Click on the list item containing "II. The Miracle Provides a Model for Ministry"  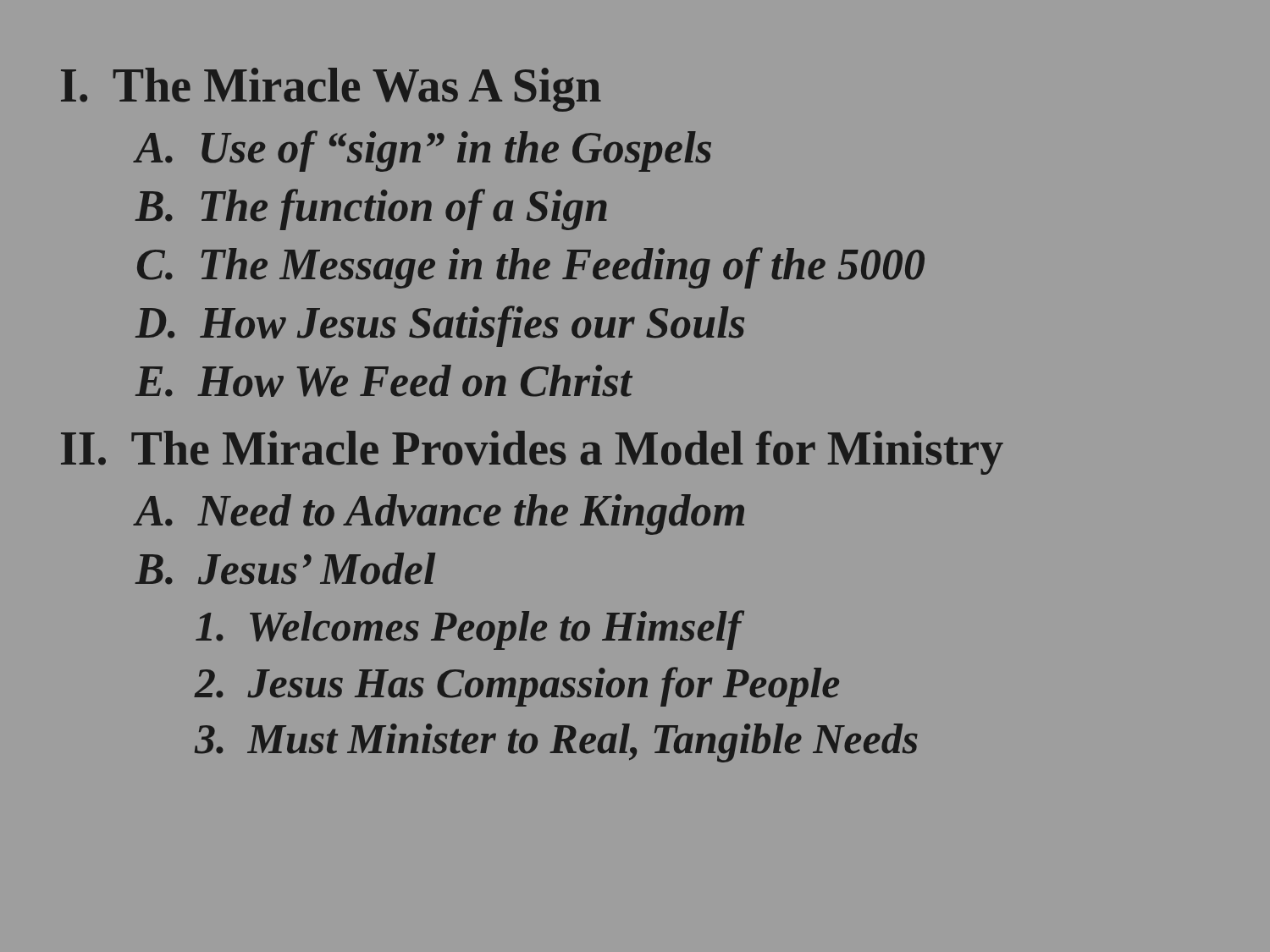tap(531, 449)
